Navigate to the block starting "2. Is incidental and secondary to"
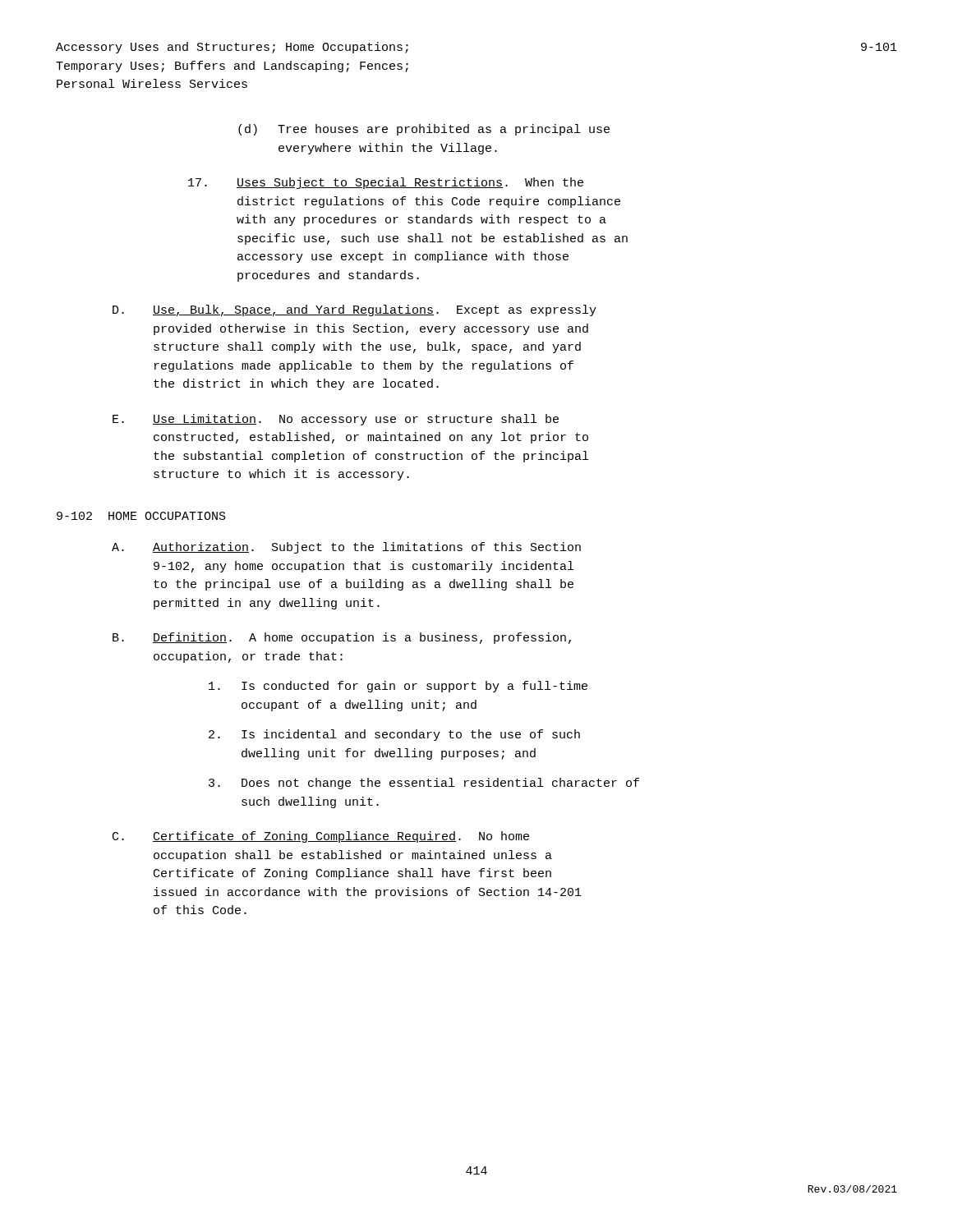953x1232 pixels. (x=553, y=745)
